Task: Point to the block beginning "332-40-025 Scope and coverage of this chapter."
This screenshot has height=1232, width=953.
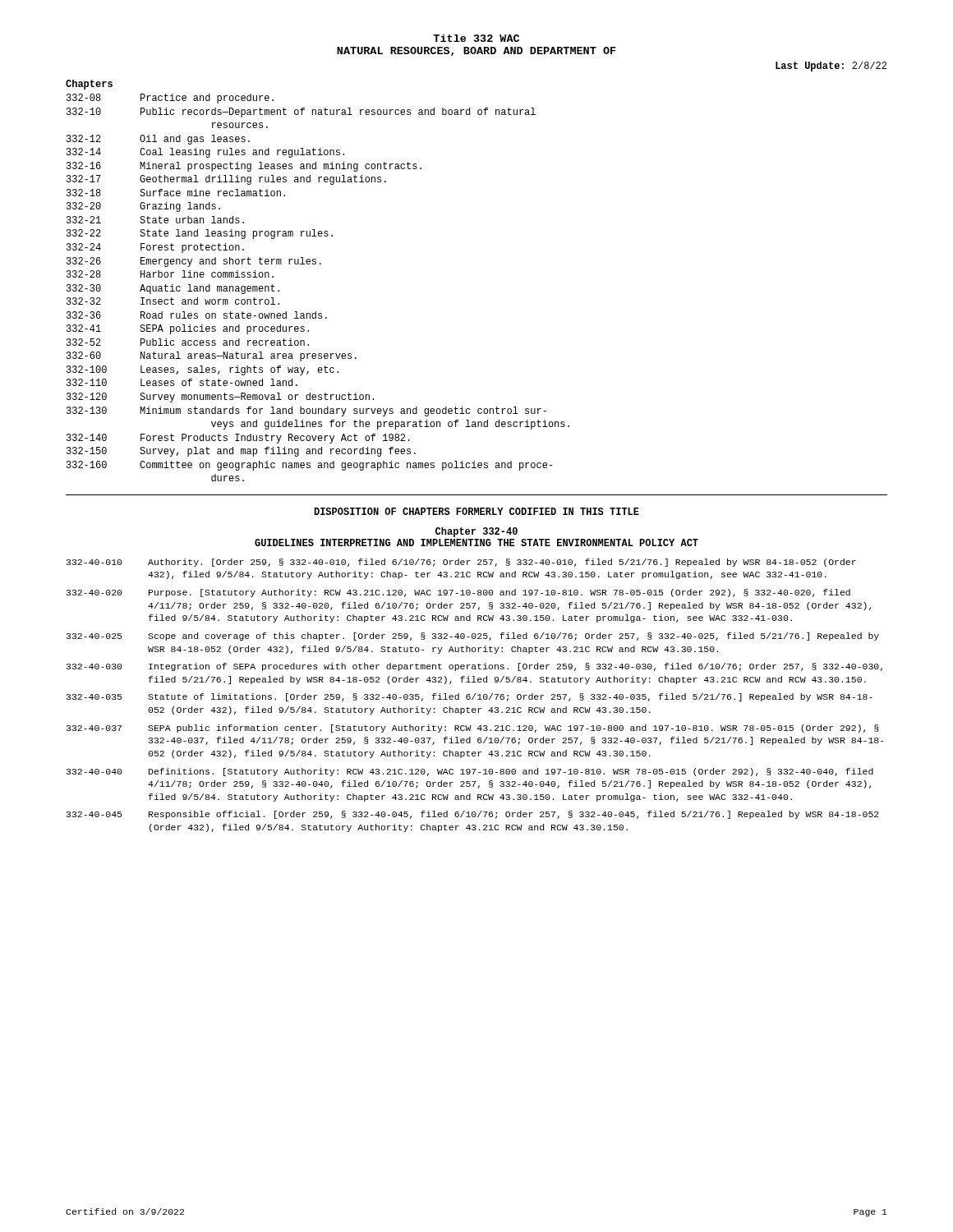Action: tap(476, 643)
